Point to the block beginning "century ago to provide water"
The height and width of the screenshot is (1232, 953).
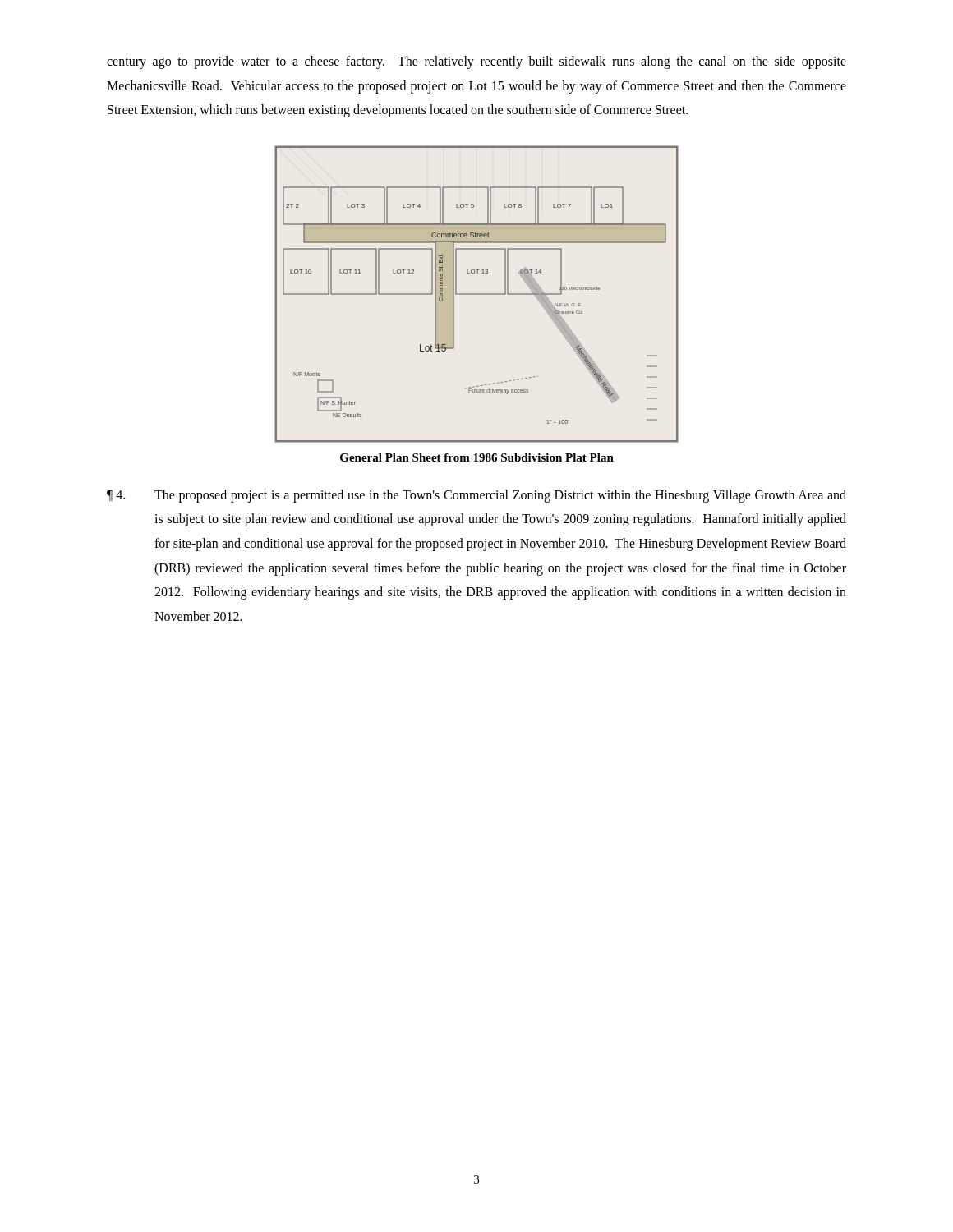point(476,86)
